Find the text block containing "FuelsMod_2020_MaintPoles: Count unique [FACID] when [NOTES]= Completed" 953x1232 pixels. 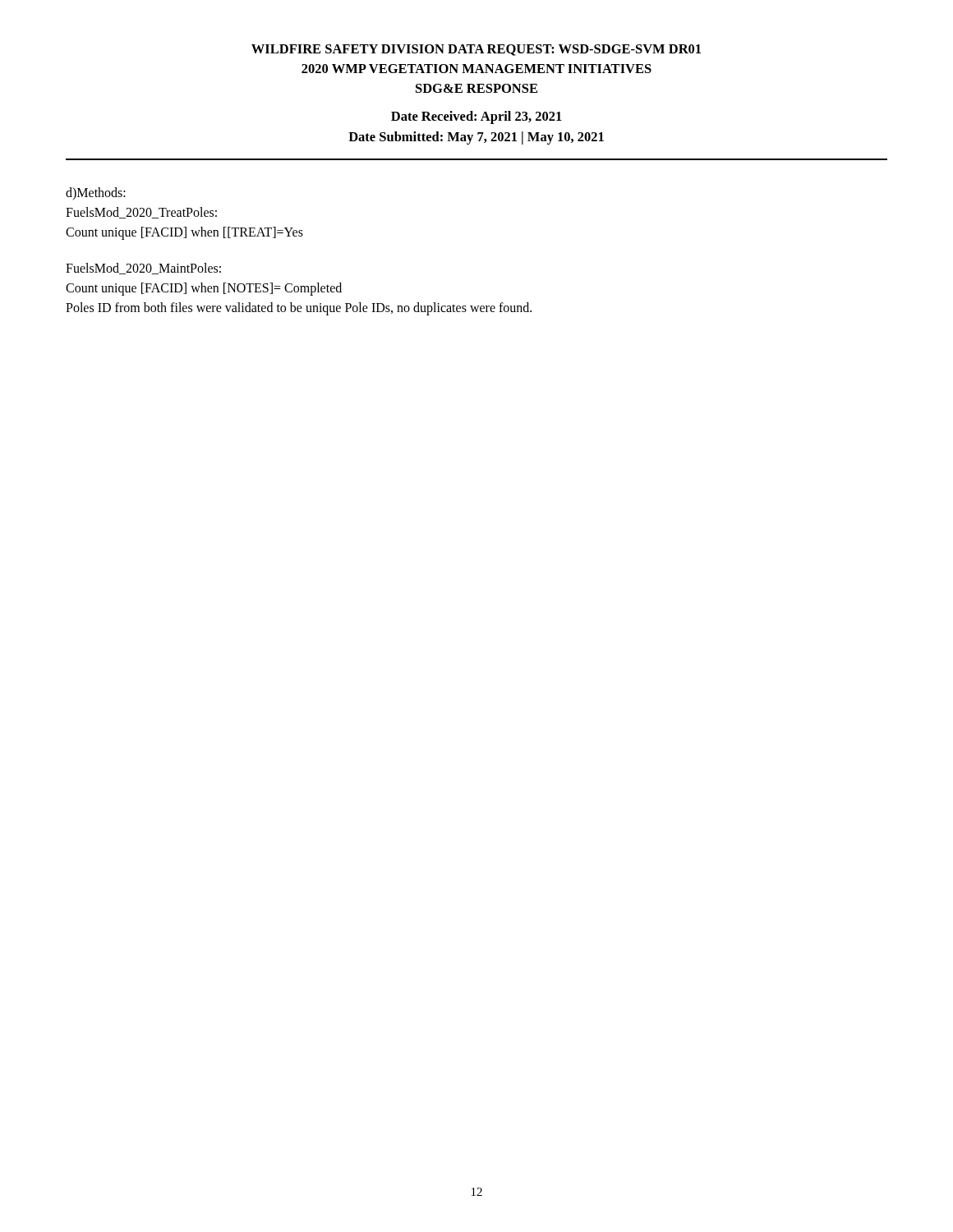[299, 288]
